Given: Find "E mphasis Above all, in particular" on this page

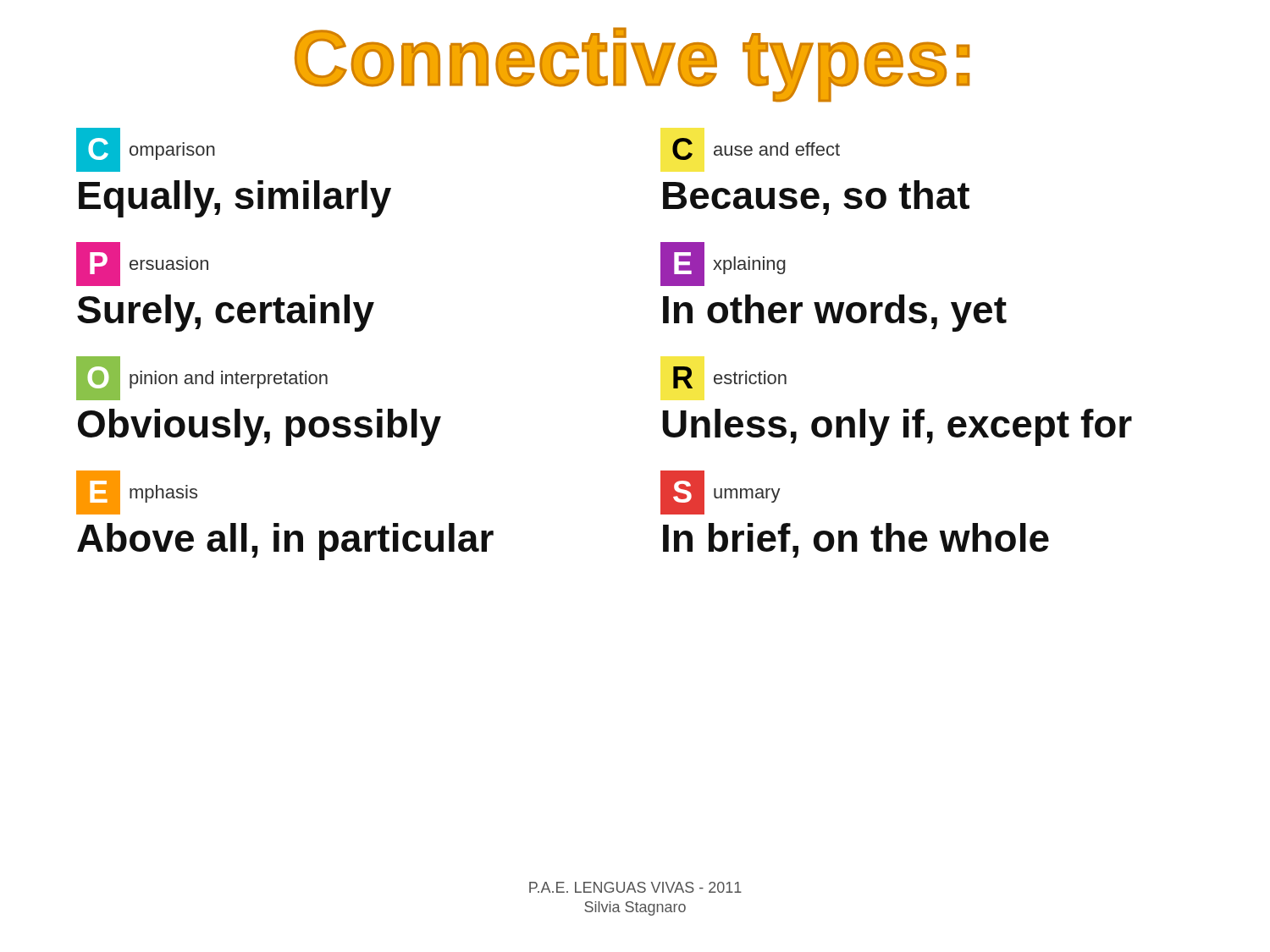Looking at the screenshot, I should click(343, 515).
